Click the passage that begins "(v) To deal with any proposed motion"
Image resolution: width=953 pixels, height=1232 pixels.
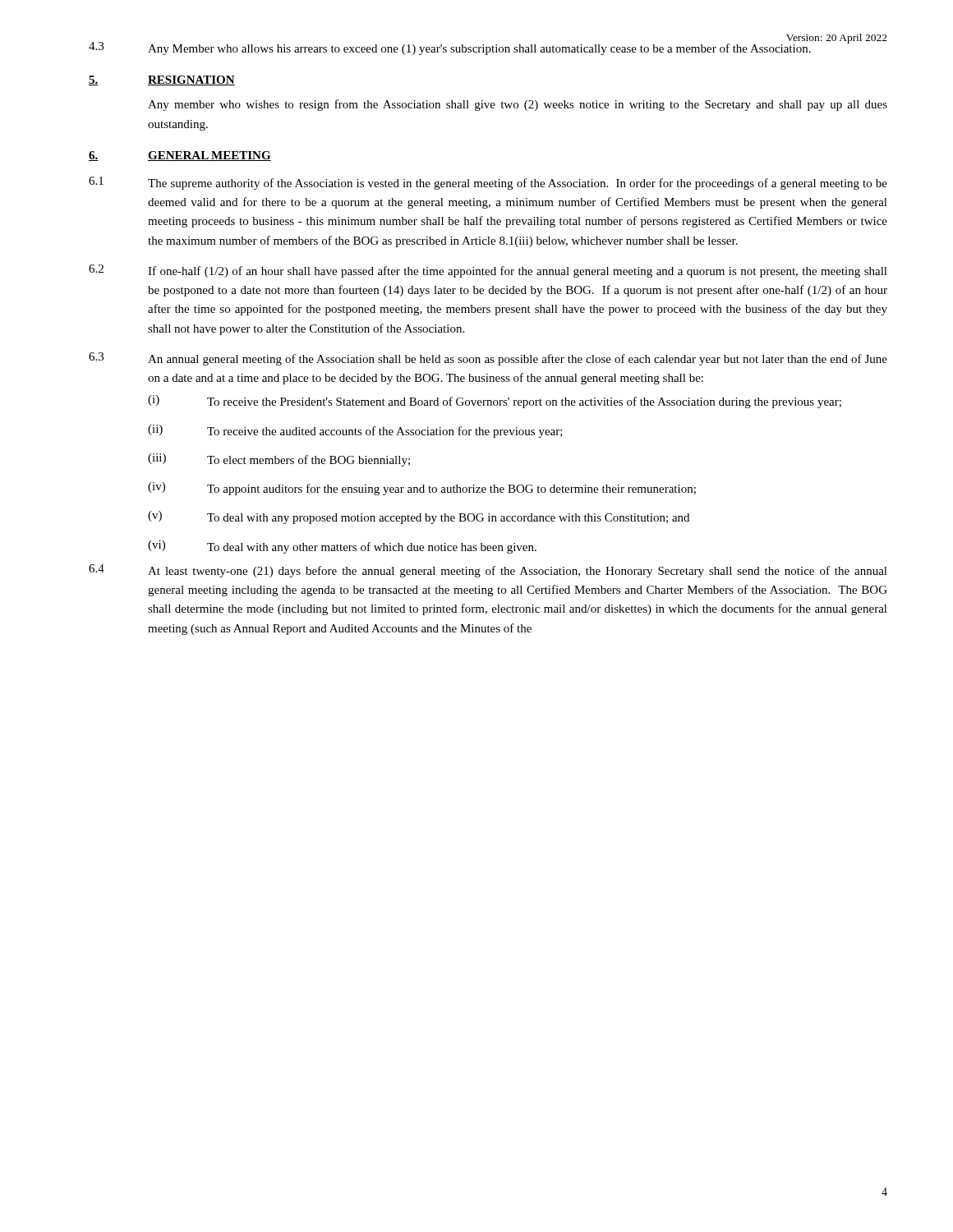tap(518, 518)
